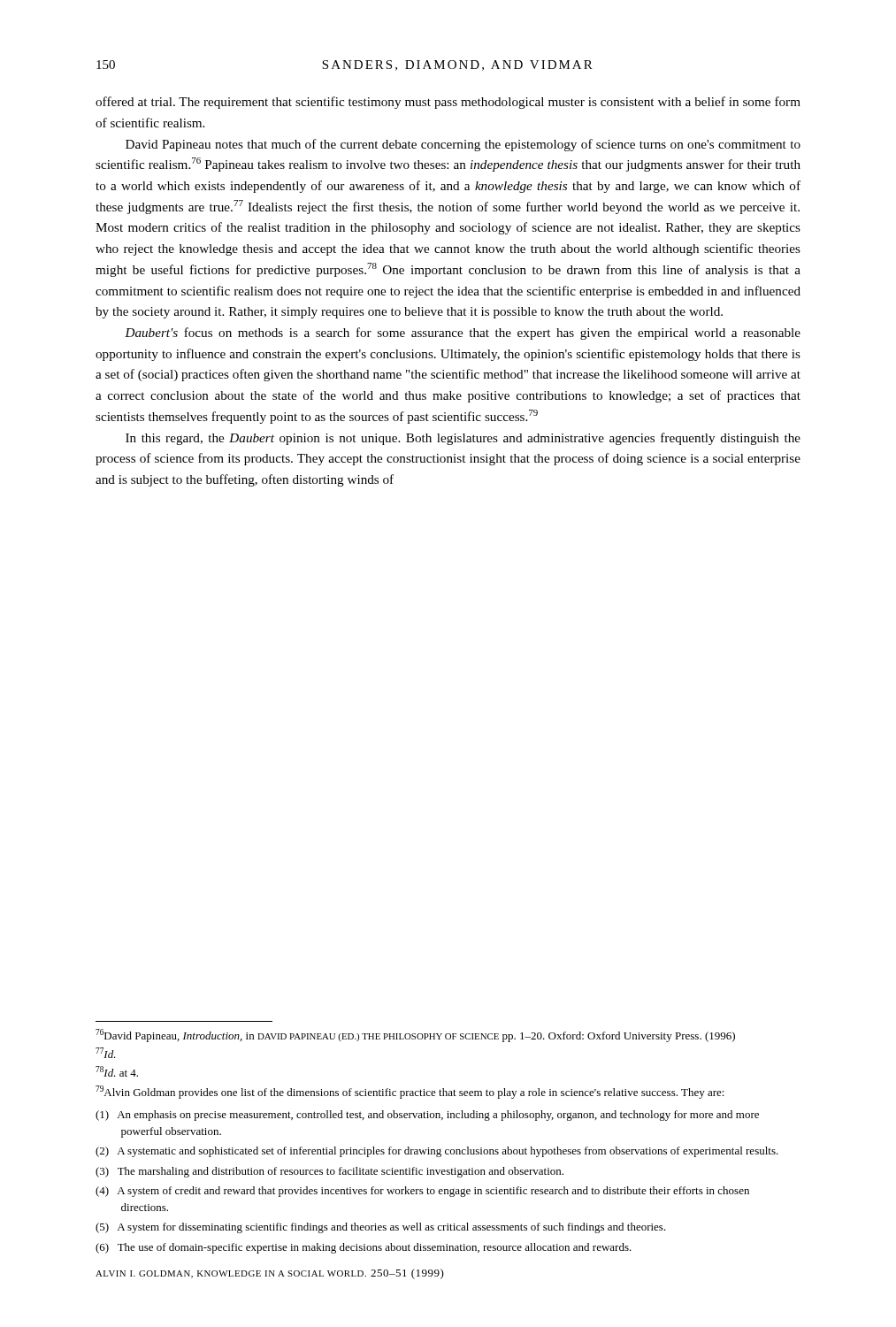896x1327 pixels.
Task: Click on the text starting "(2) A systematic and sophisticated"
Action: pyautogui.click(x=437, y=1151)
